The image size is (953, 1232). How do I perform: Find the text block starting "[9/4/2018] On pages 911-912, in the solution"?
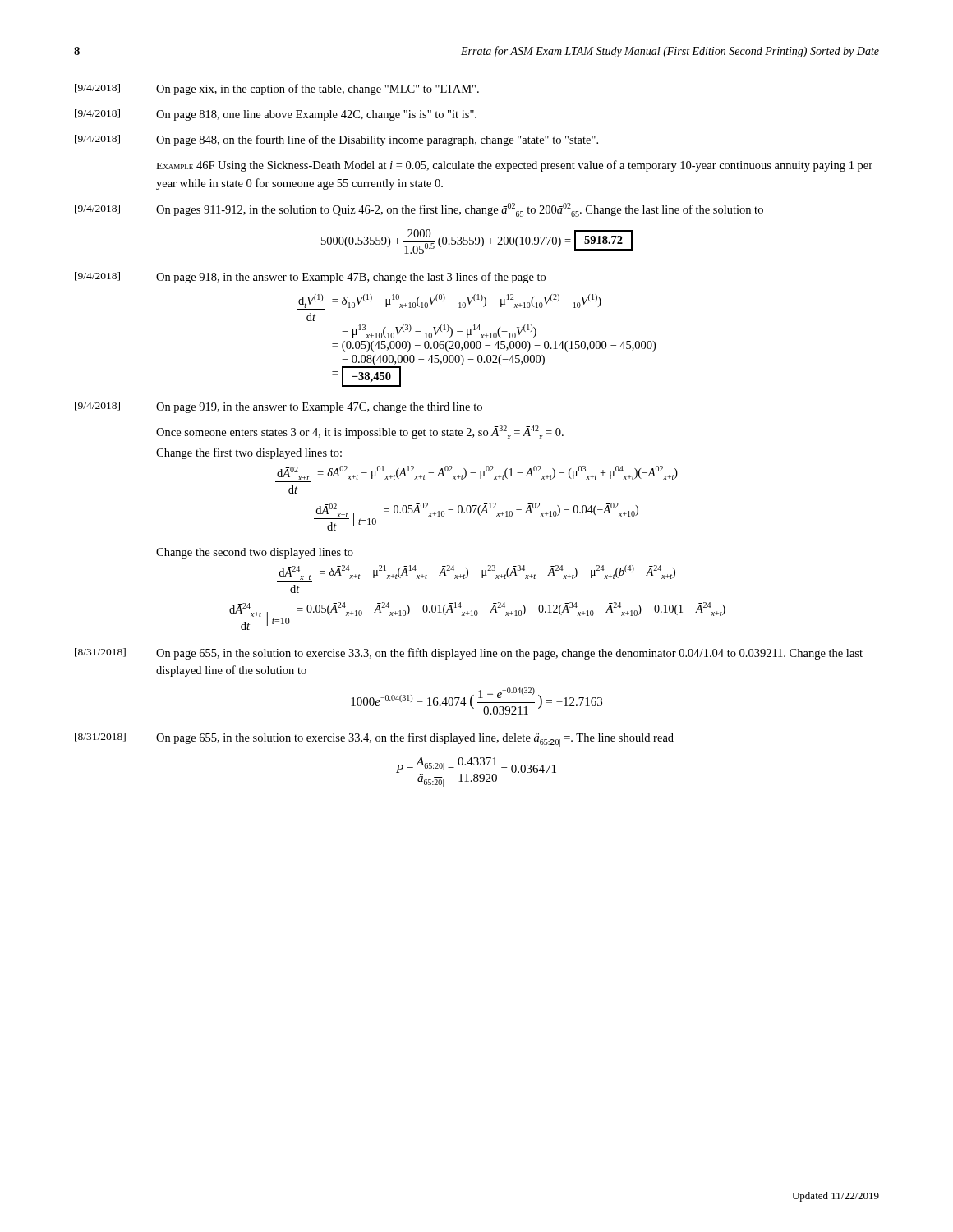(476, 209)
